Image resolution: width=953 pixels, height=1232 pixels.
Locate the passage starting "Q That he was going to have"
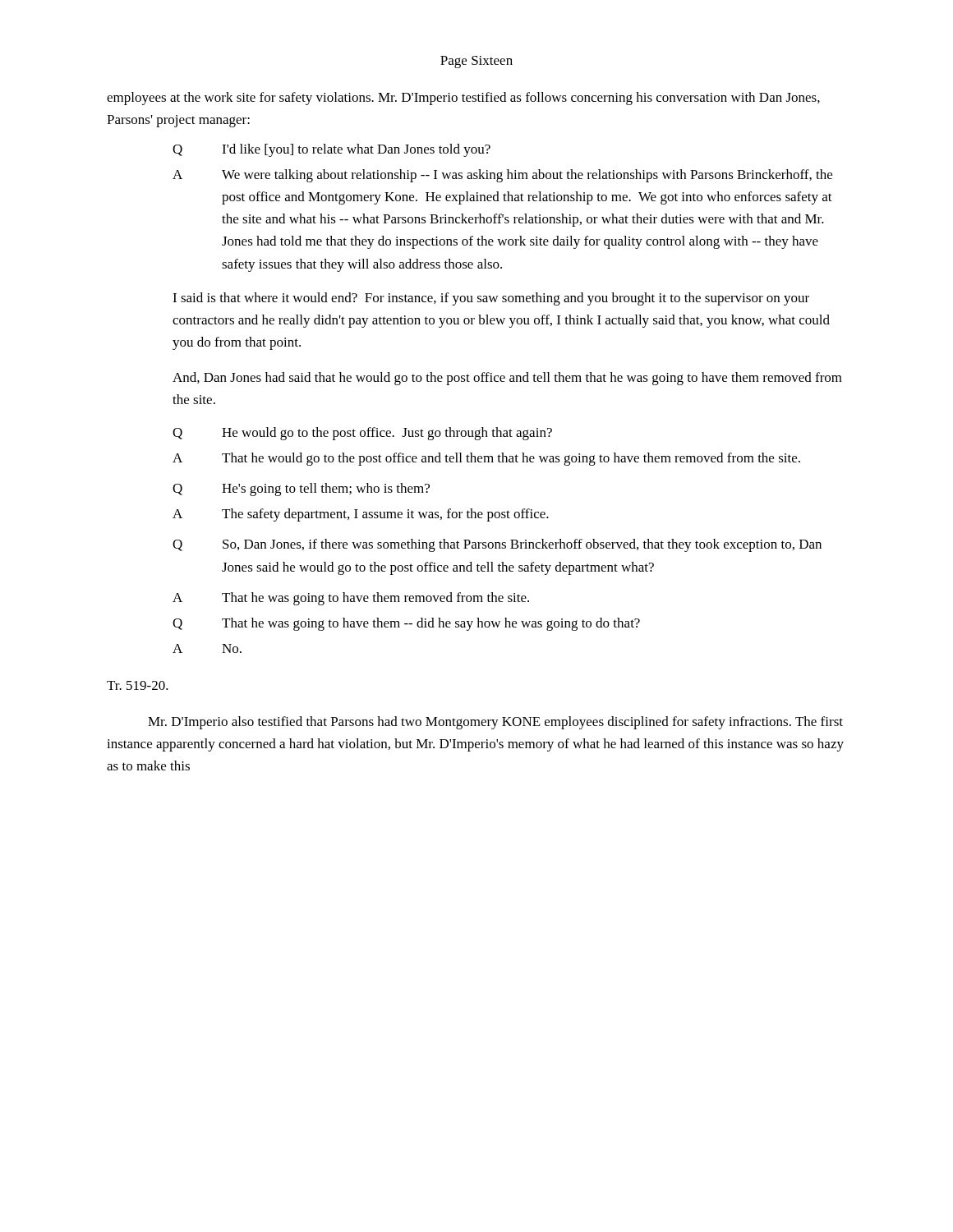click(509, 623)
